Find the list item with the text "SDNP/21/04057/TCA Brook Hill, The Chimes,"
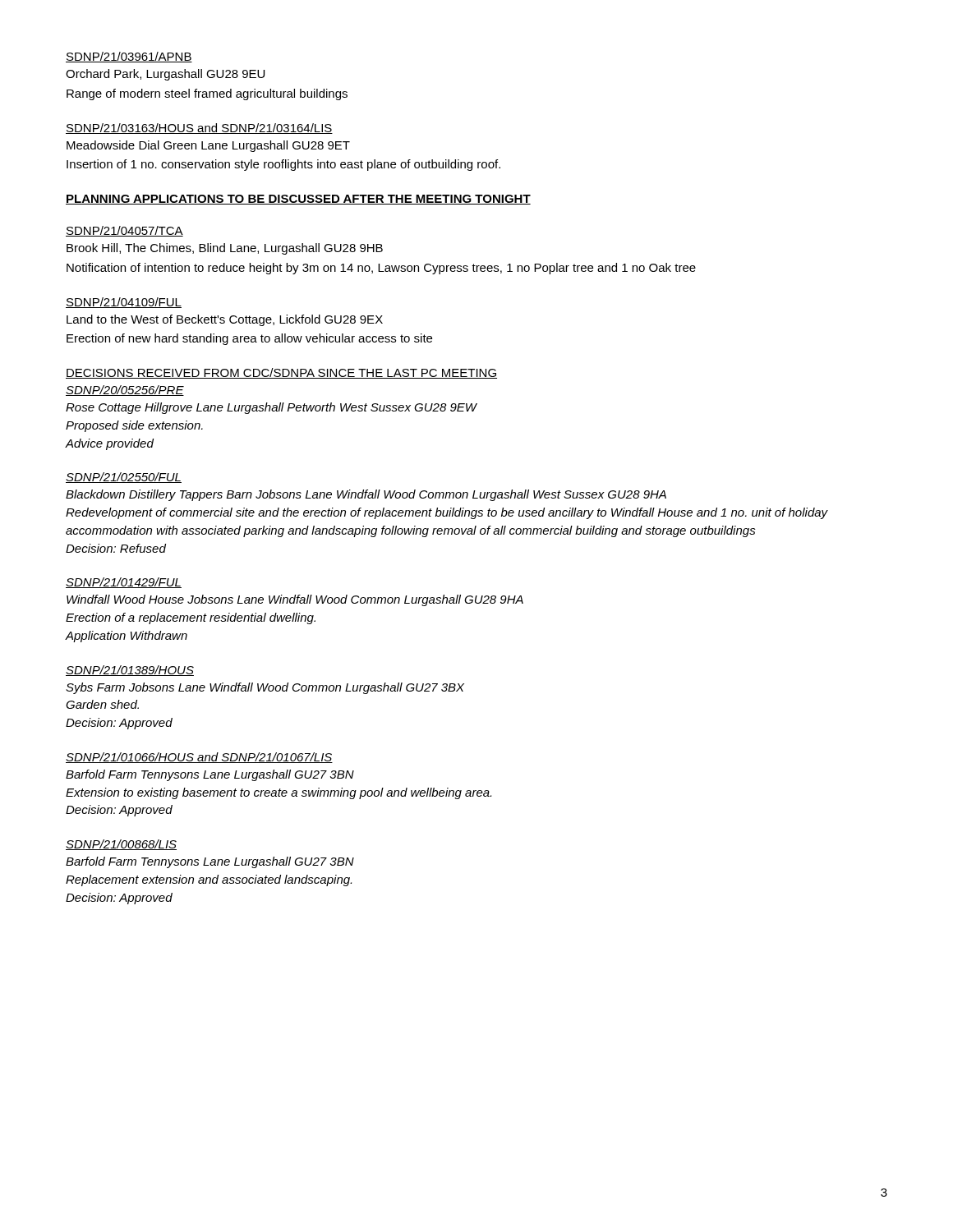The height and width of the screenshot is (1232, 953). pyautogui.click(x=124, y=231)
